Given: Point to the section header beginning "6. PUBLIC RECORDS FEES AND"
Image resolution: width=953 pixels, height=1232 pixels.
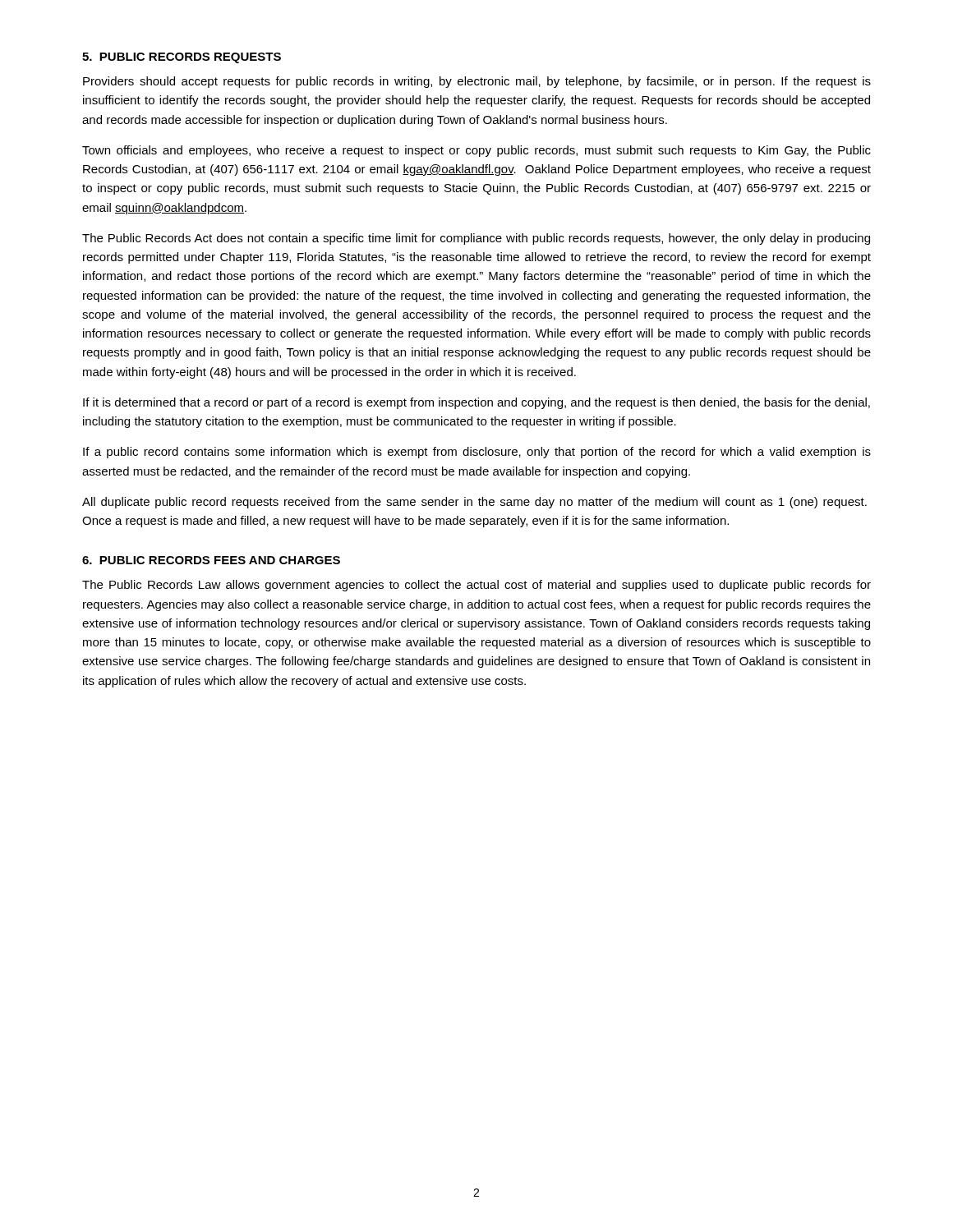Looking at the screenshot, I should click(x=211, y=560).
